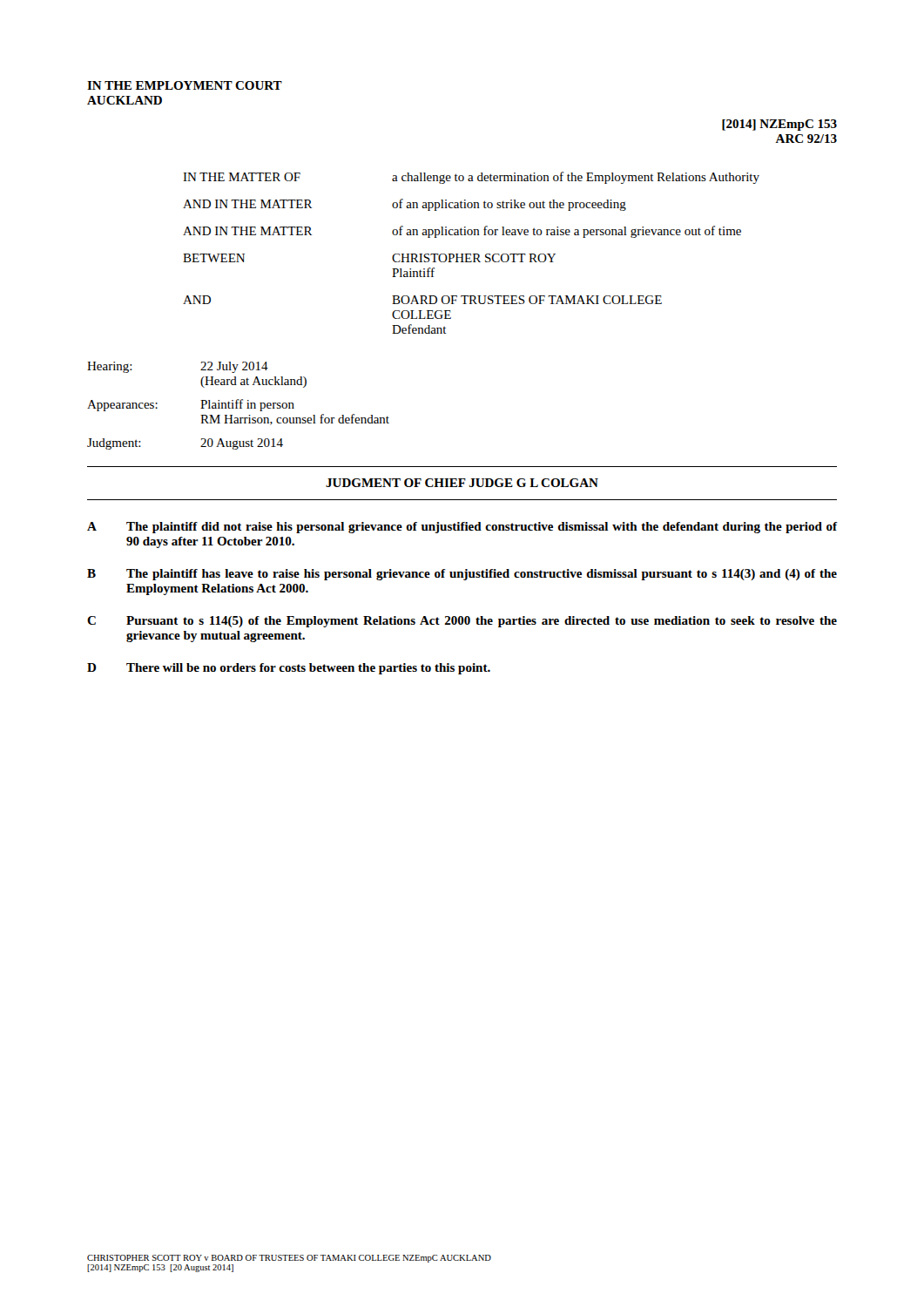Click on the block starting "[2014] NZEmpC 153ARC 92/13"
Image resolution: width=924 pixels, height=1307 pixels.
point(779,131)
